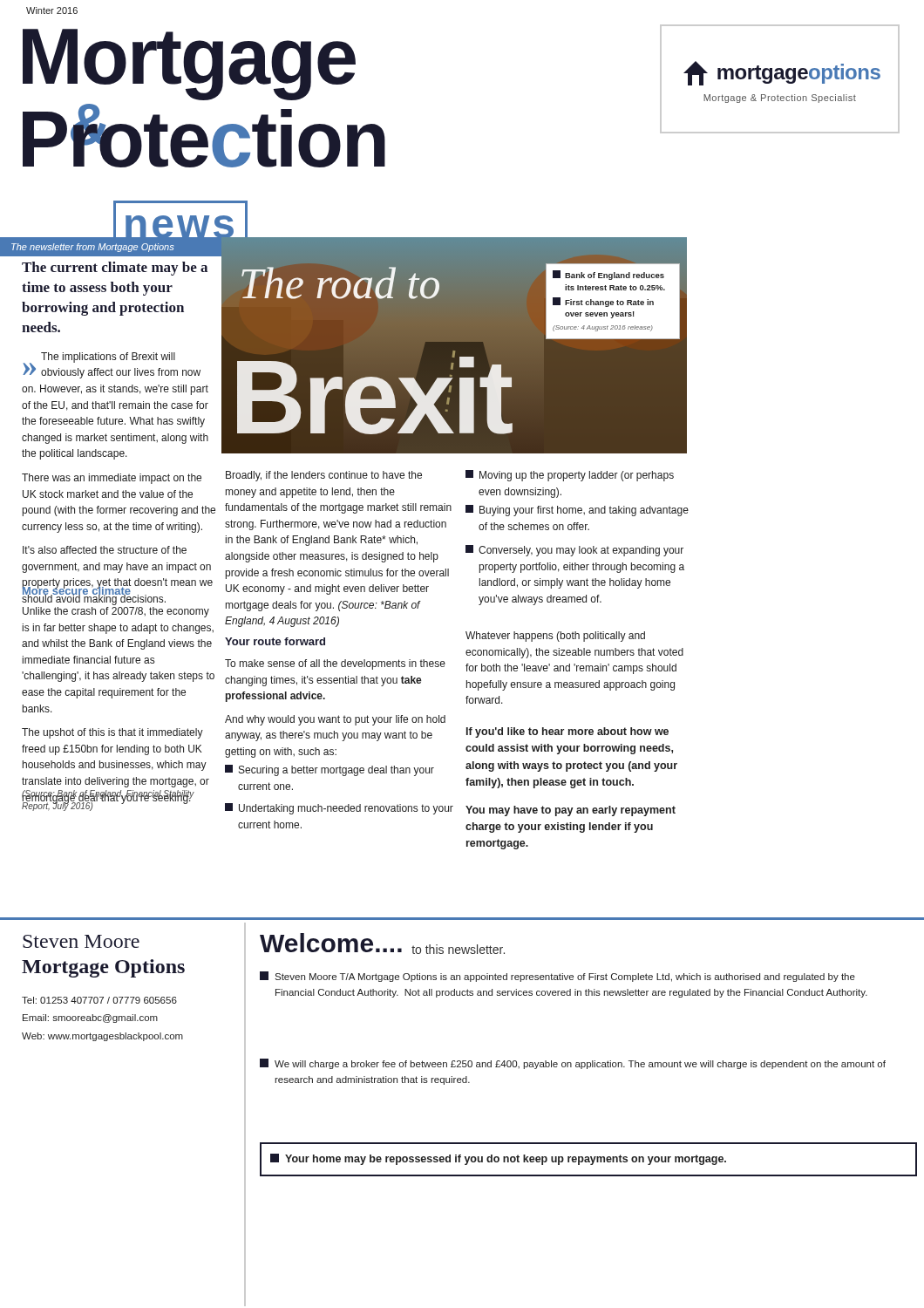Screen dimensions: 1308x924
Task: Select the list item containing "Moving up the property"
Action: 581,484
